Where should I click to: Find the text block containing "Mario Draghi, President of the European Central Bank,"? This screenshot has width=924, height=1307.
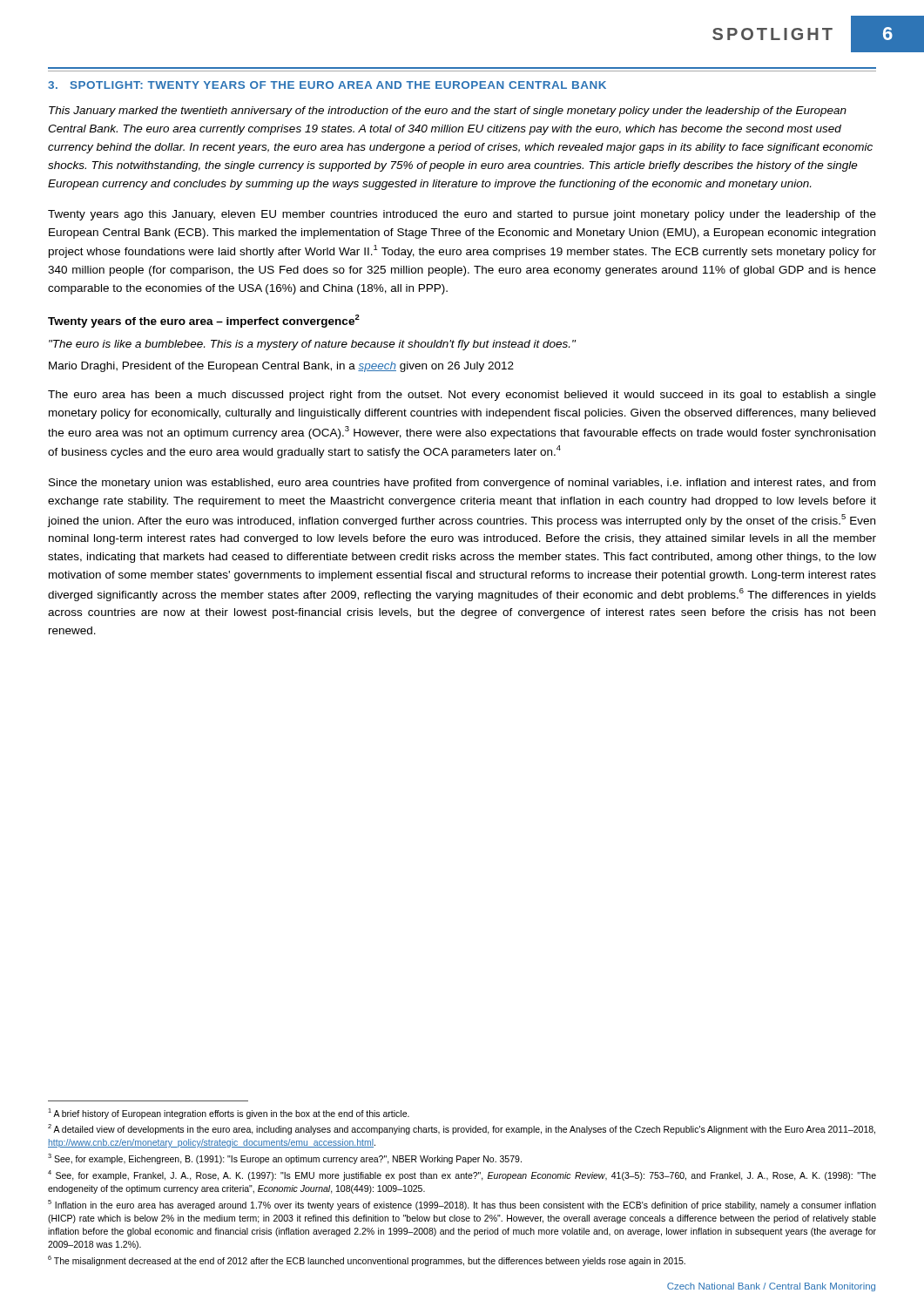[x=281, y=366]
